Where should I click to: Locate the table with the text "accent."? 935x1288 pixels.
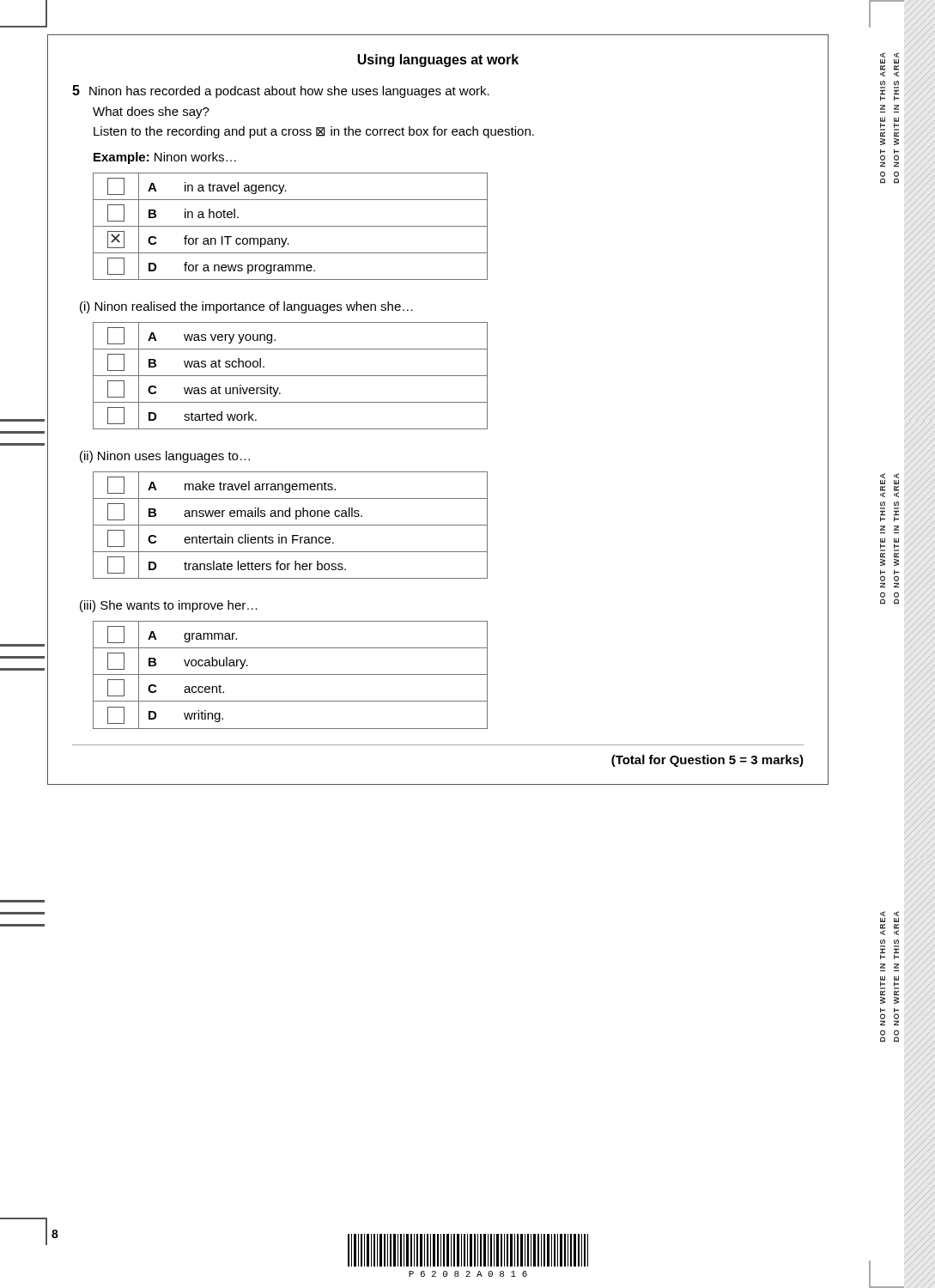448,675
